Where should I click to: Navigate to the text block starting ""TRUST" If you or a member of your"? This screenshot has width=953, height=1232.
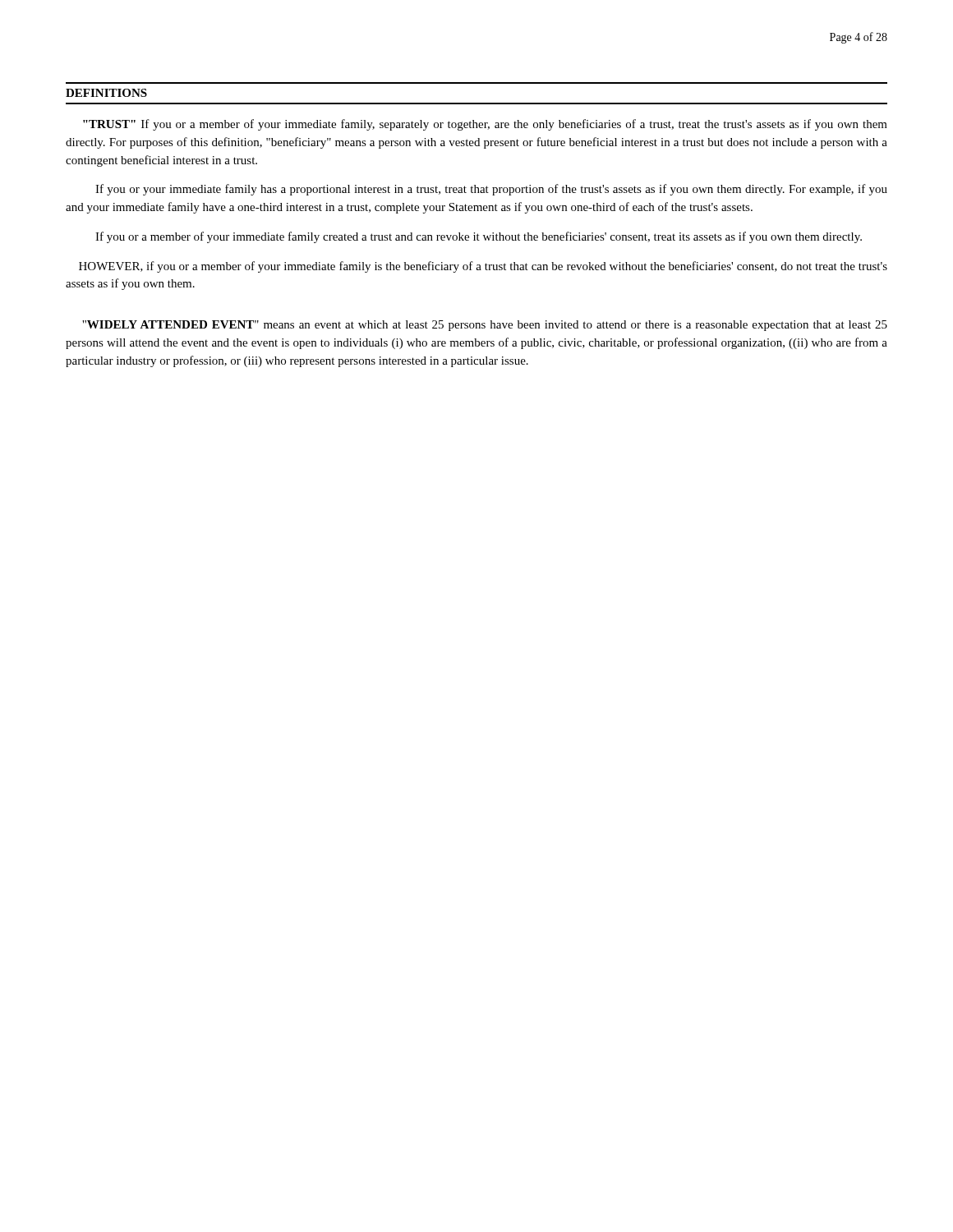476,142
